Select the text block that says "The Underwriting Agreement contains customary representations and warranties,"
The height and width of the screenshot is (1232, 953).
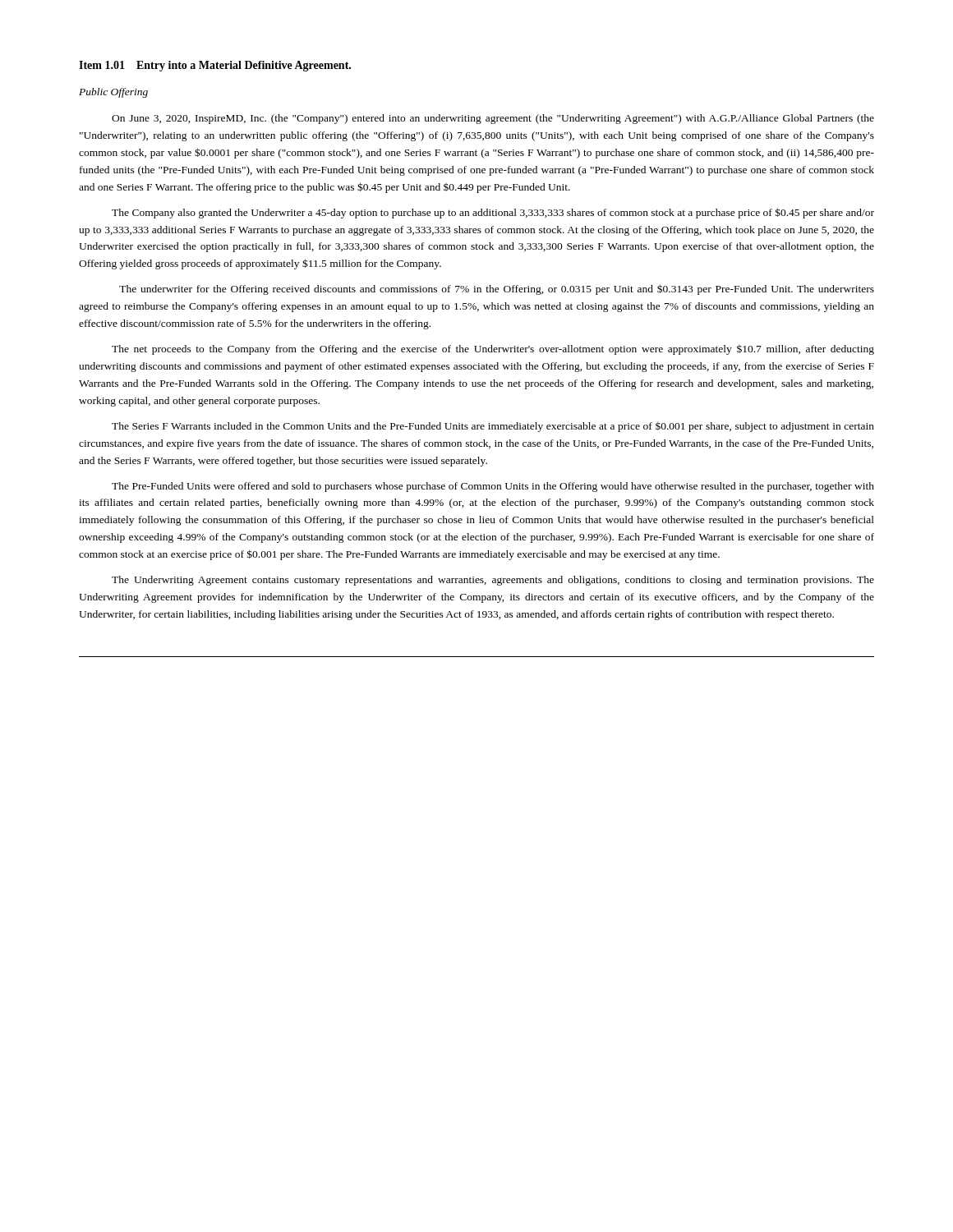pyautogui.click(x=476, y=597)
